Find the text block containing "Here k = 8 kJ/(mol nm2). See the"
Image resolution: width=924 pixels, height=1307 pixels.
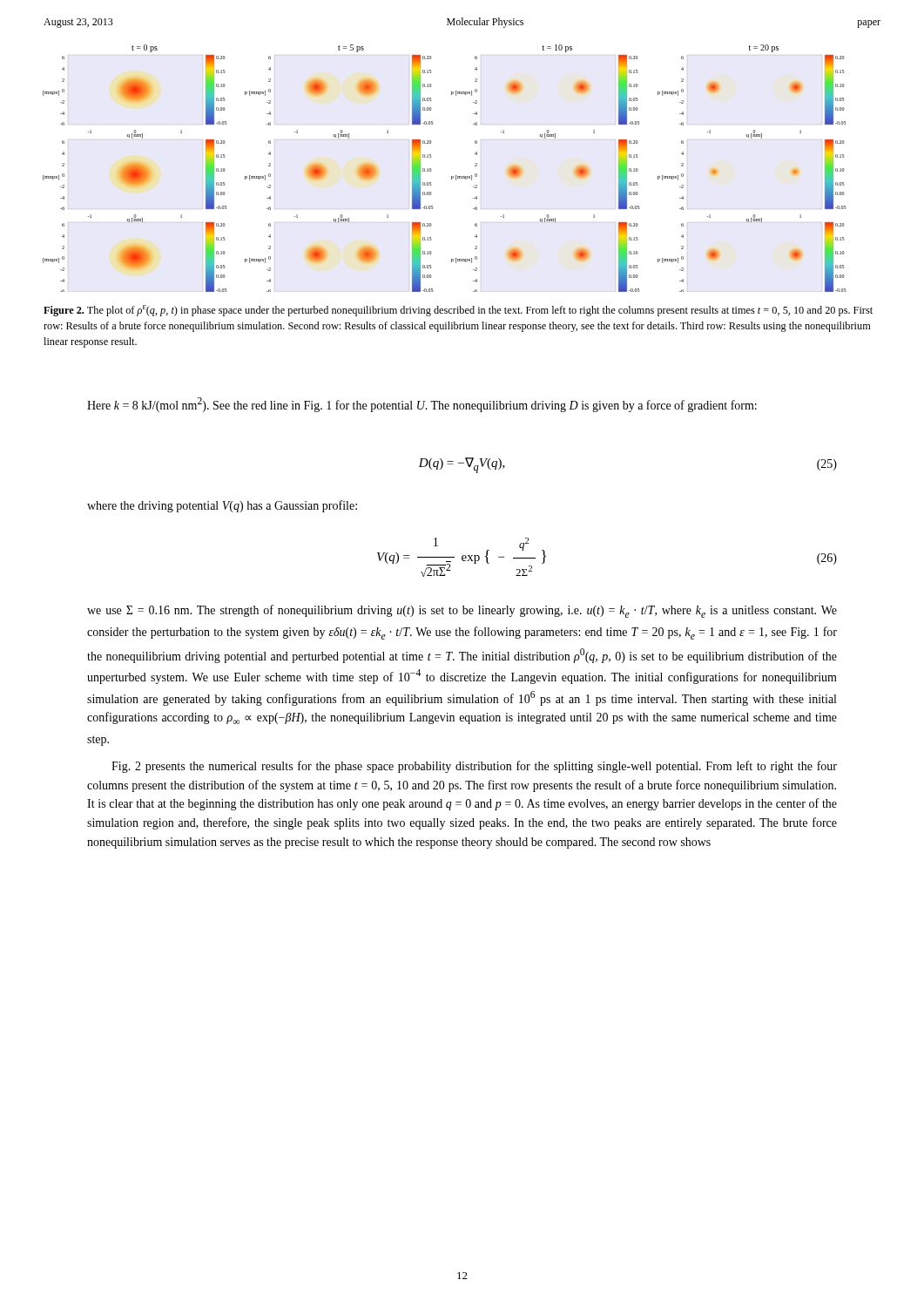462,405
